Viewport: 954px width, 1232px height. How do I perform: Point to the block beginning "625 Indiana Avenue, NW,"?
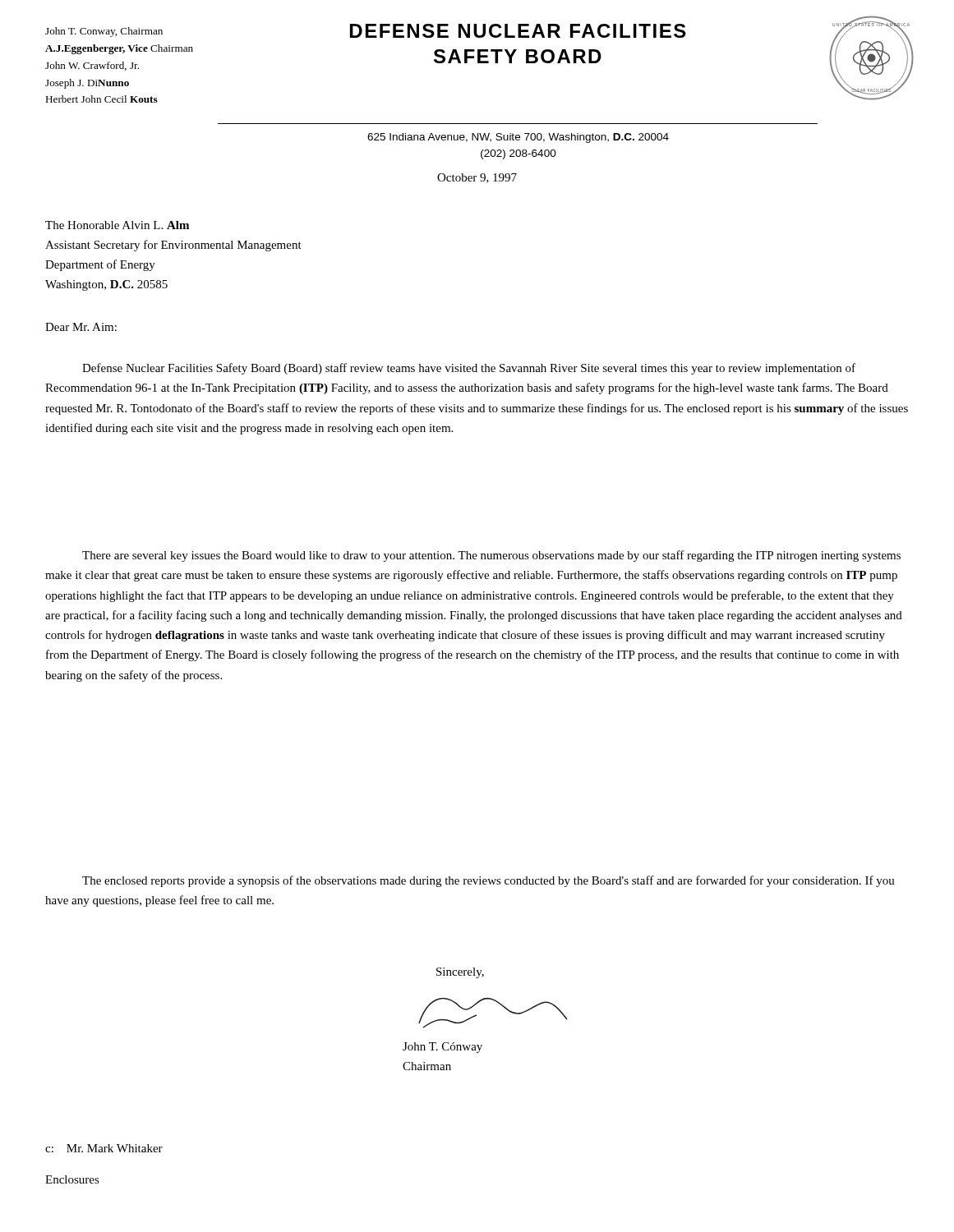[x=518, y=145]
